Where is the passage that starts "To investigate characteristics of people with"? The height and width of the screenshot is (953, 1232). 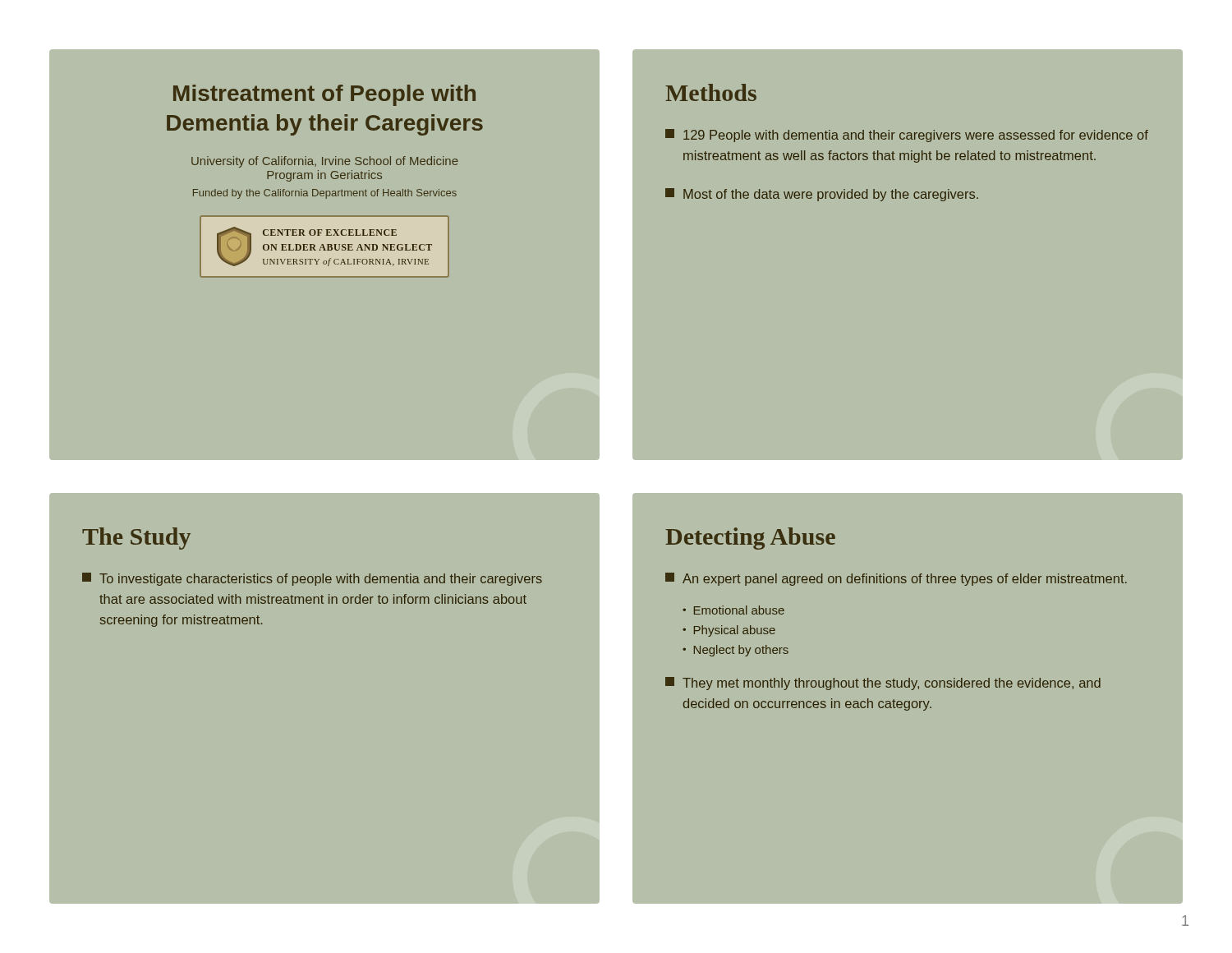324,599
